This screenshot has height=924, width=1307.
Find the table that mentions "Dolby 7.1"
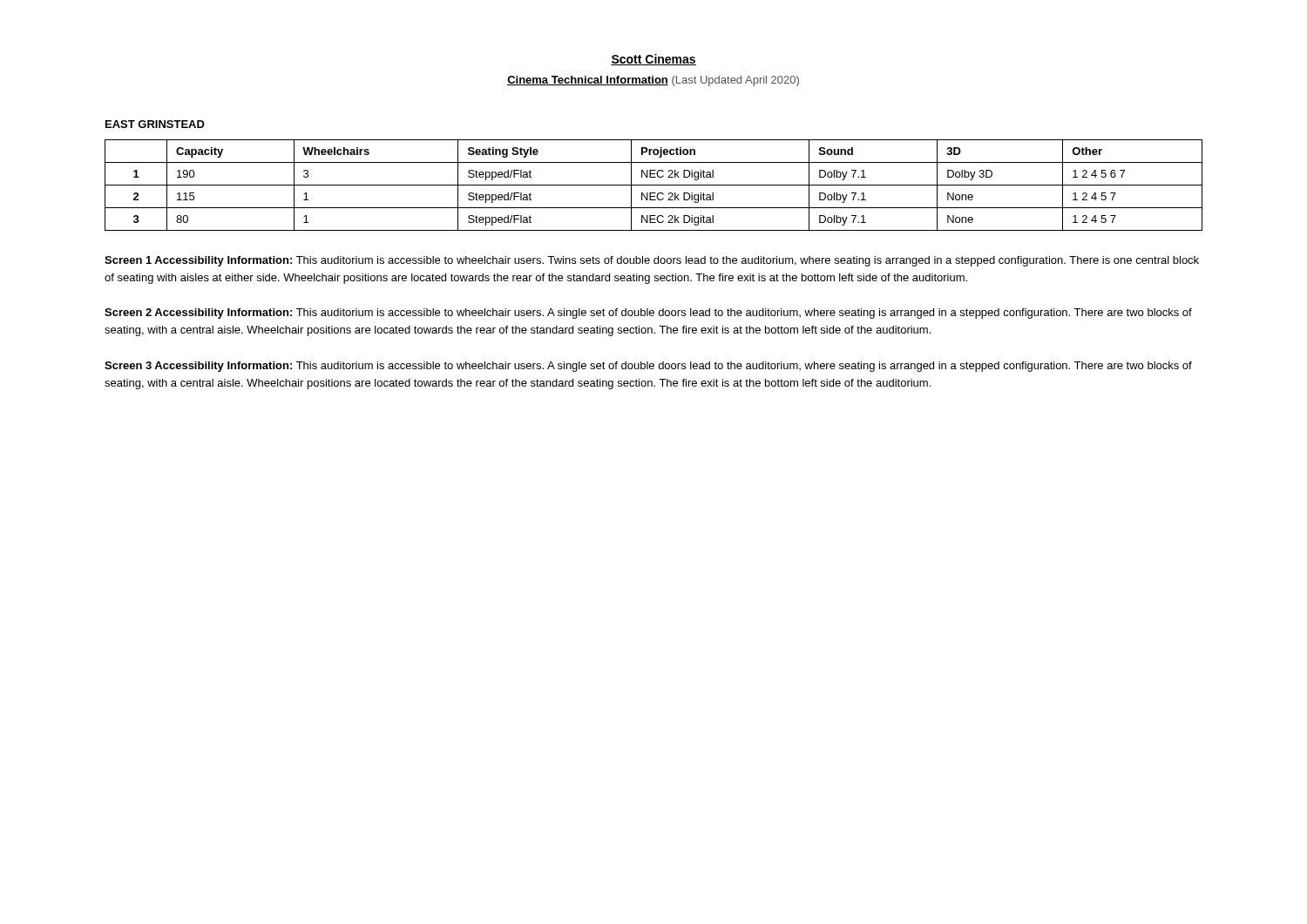click(654, 185)
